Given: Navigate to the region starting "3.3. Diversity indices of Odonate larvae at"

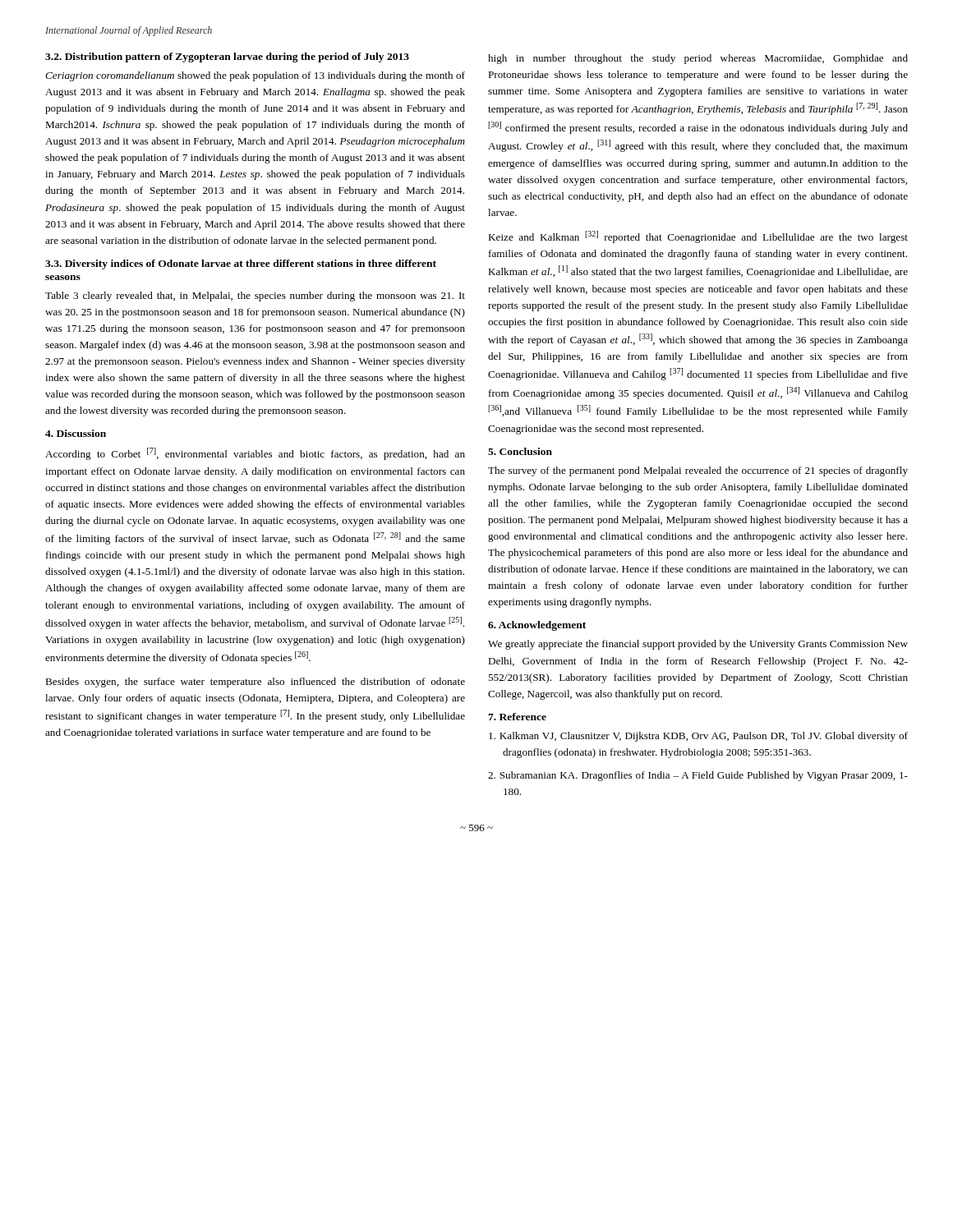Looking at the screenshot, I should [x=241, y=270].
